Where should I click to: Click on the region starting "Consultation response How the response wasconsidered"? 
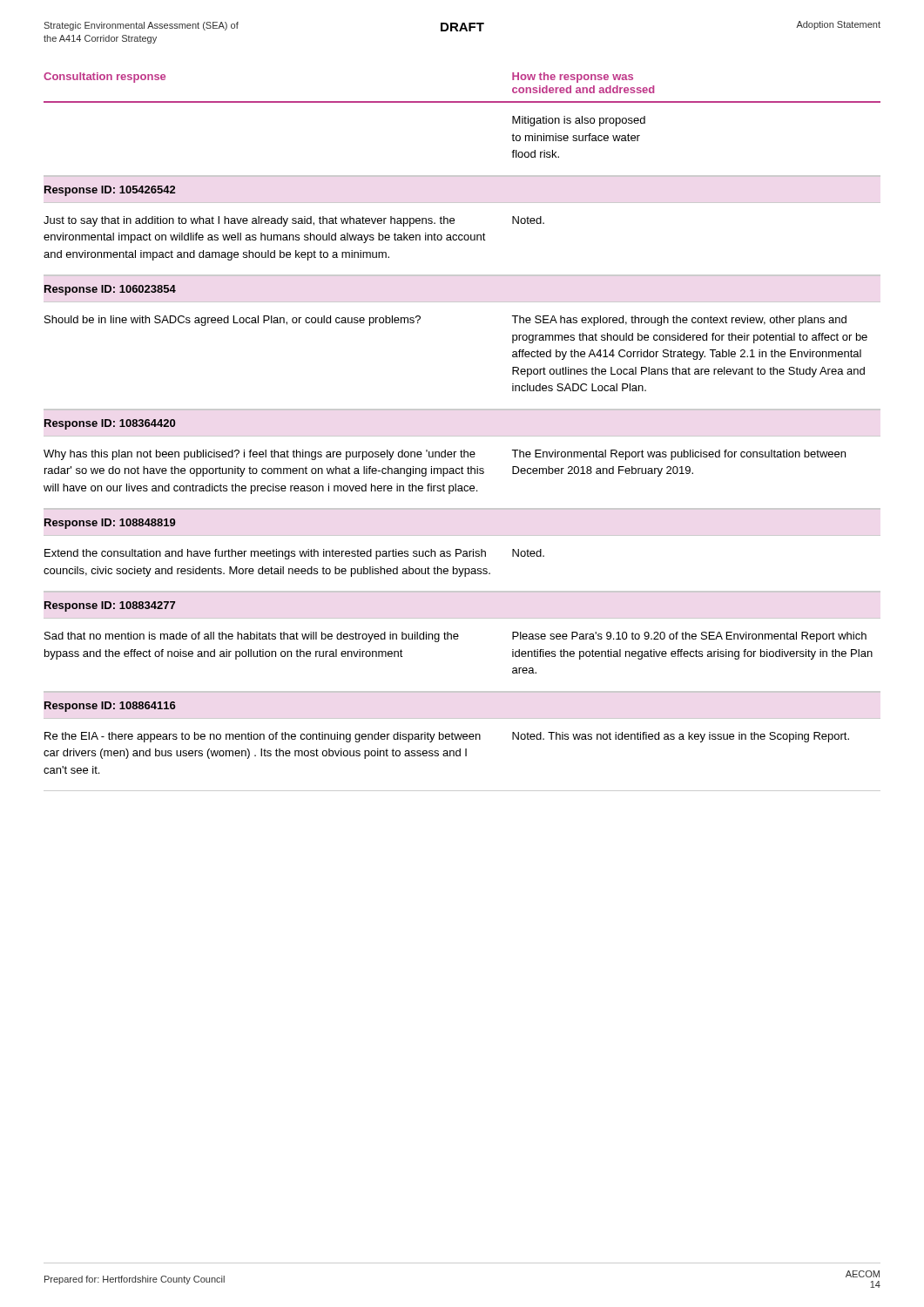(101, 79)
